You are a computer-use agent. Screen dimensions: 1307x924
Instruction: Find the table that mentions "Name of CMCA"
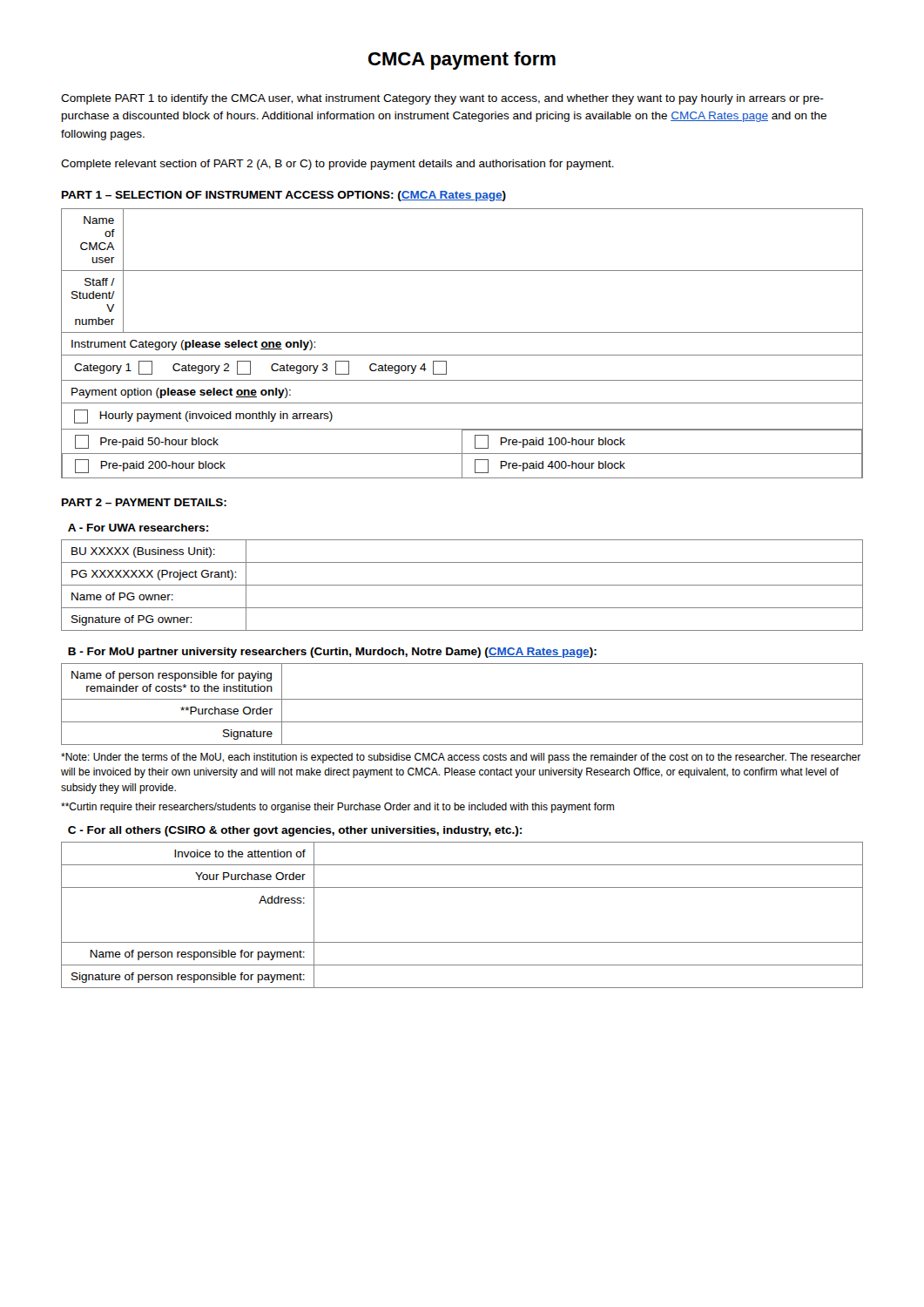[462, 343]
